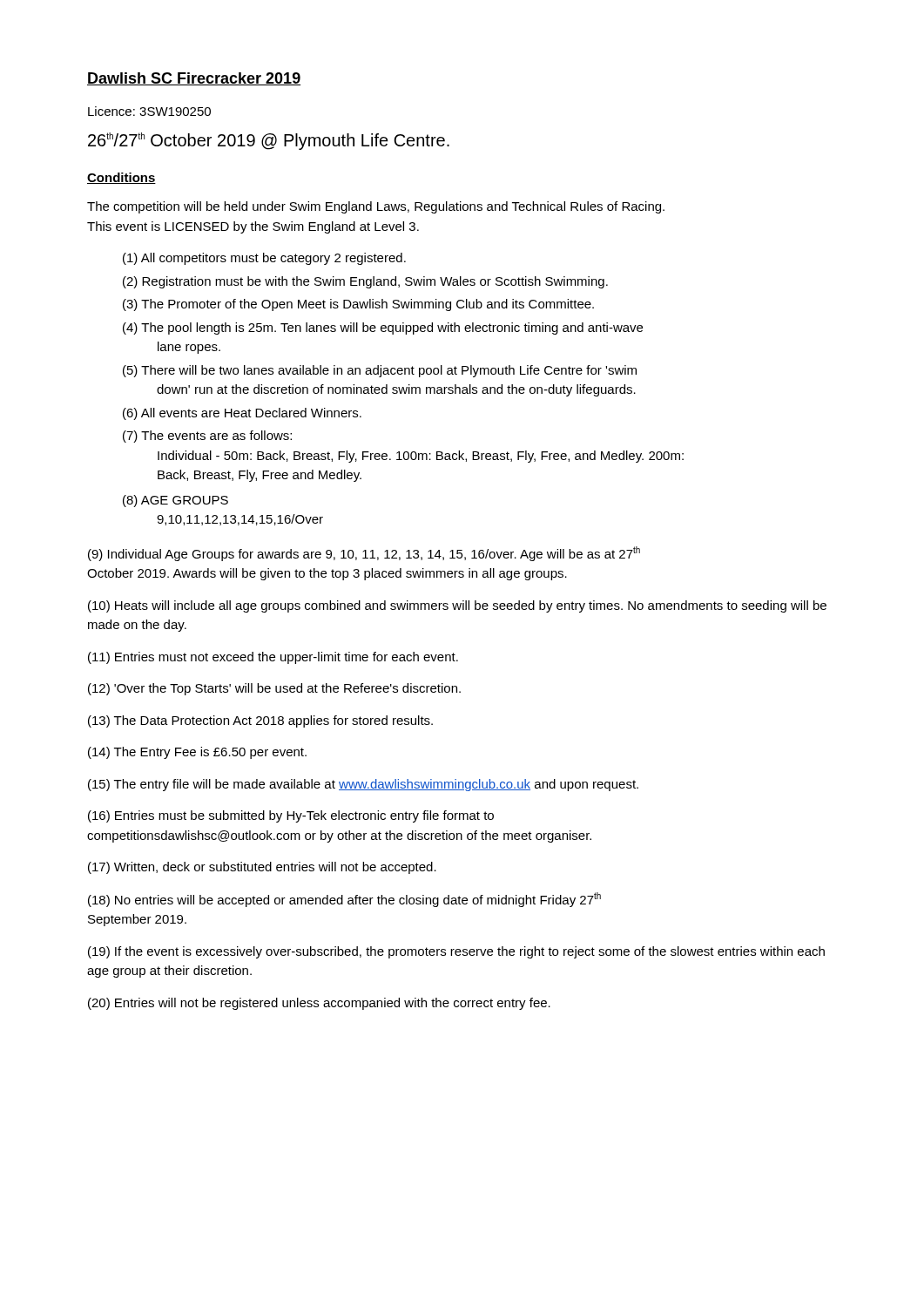
Task: Where is the passage that starts "The competition will be held under Swim England"?
Action: [462, 217]
